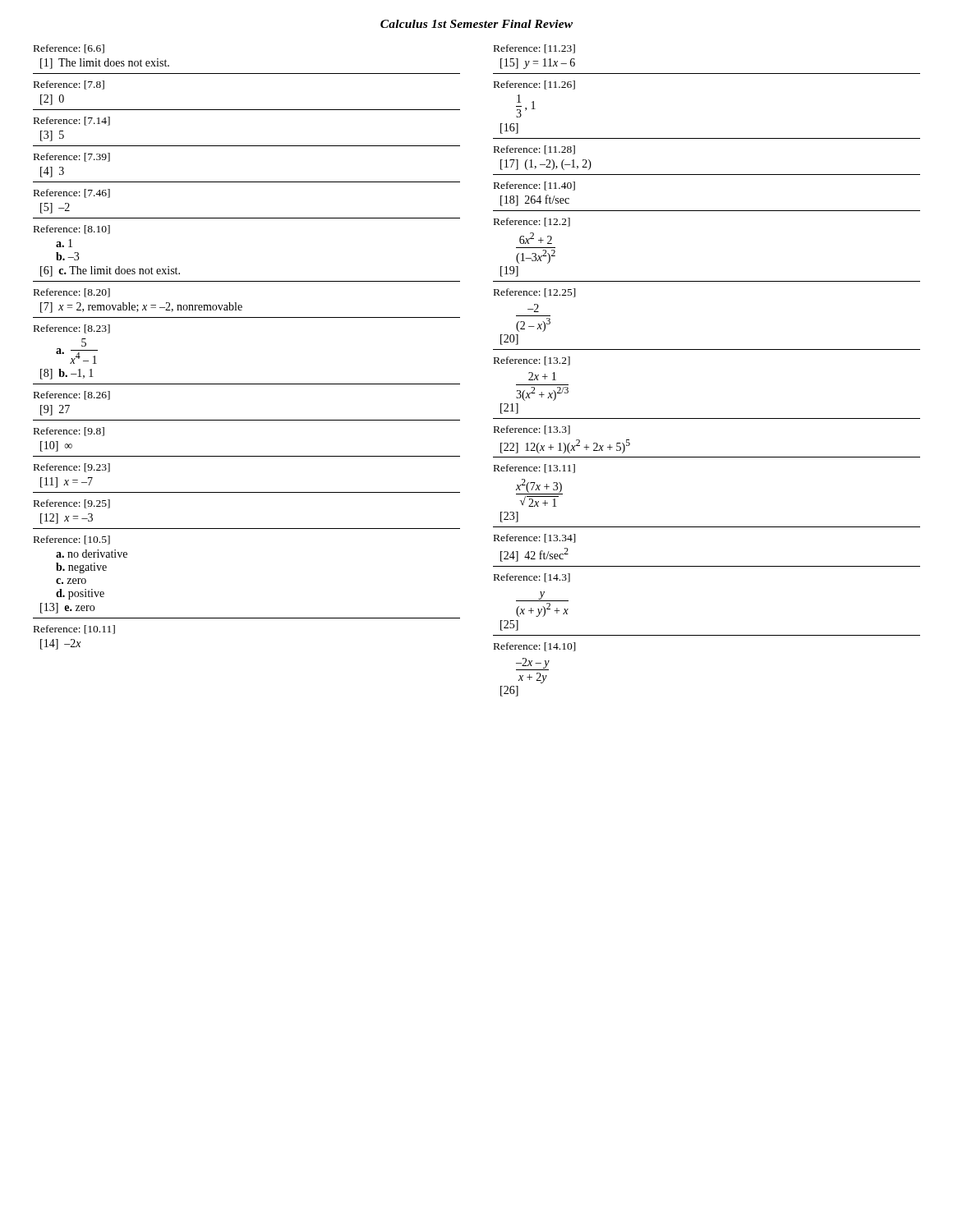This screenshot has height=1232, width=953.
Task: Find the block on this page that starts "Reference: [10.5] a. no derivative b. negative c."
Action: [72, 540]
